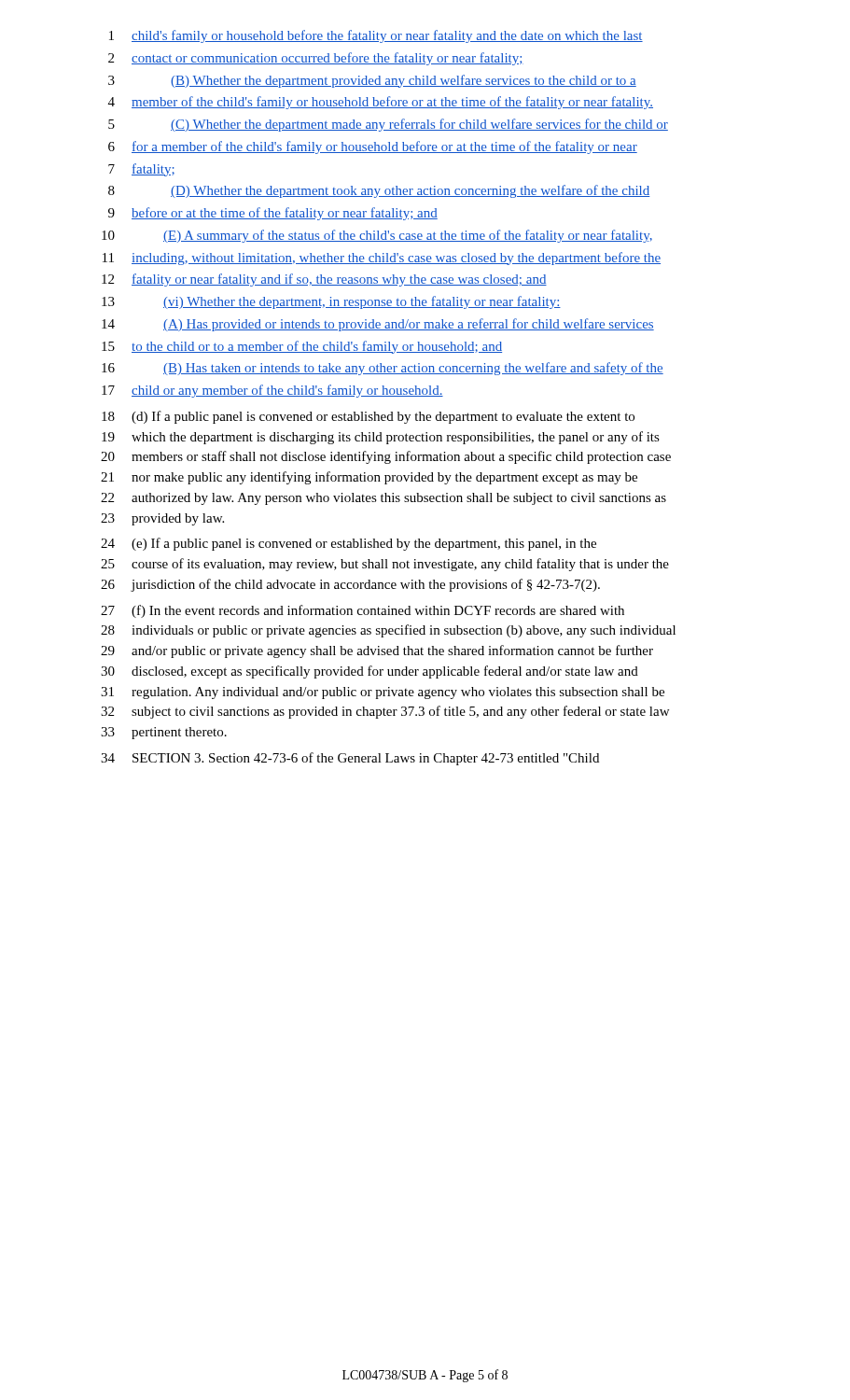Point to the block beginning "4 member of the child's family or household"
Screen dimensions: 1400x850
pyautogui.click(x=434, y=103)
